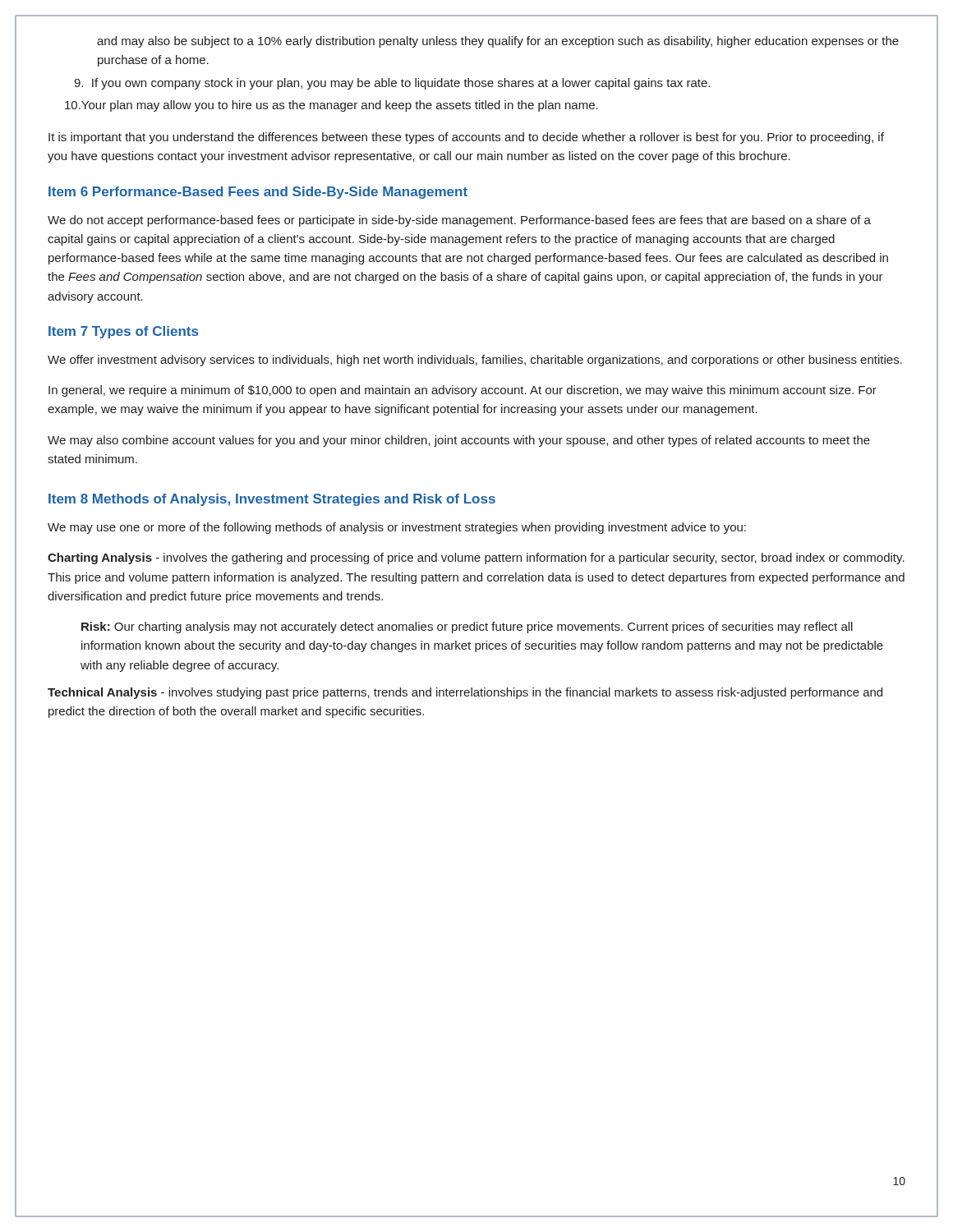Find the block on this page that starts "We may also"

pos(459,449)
